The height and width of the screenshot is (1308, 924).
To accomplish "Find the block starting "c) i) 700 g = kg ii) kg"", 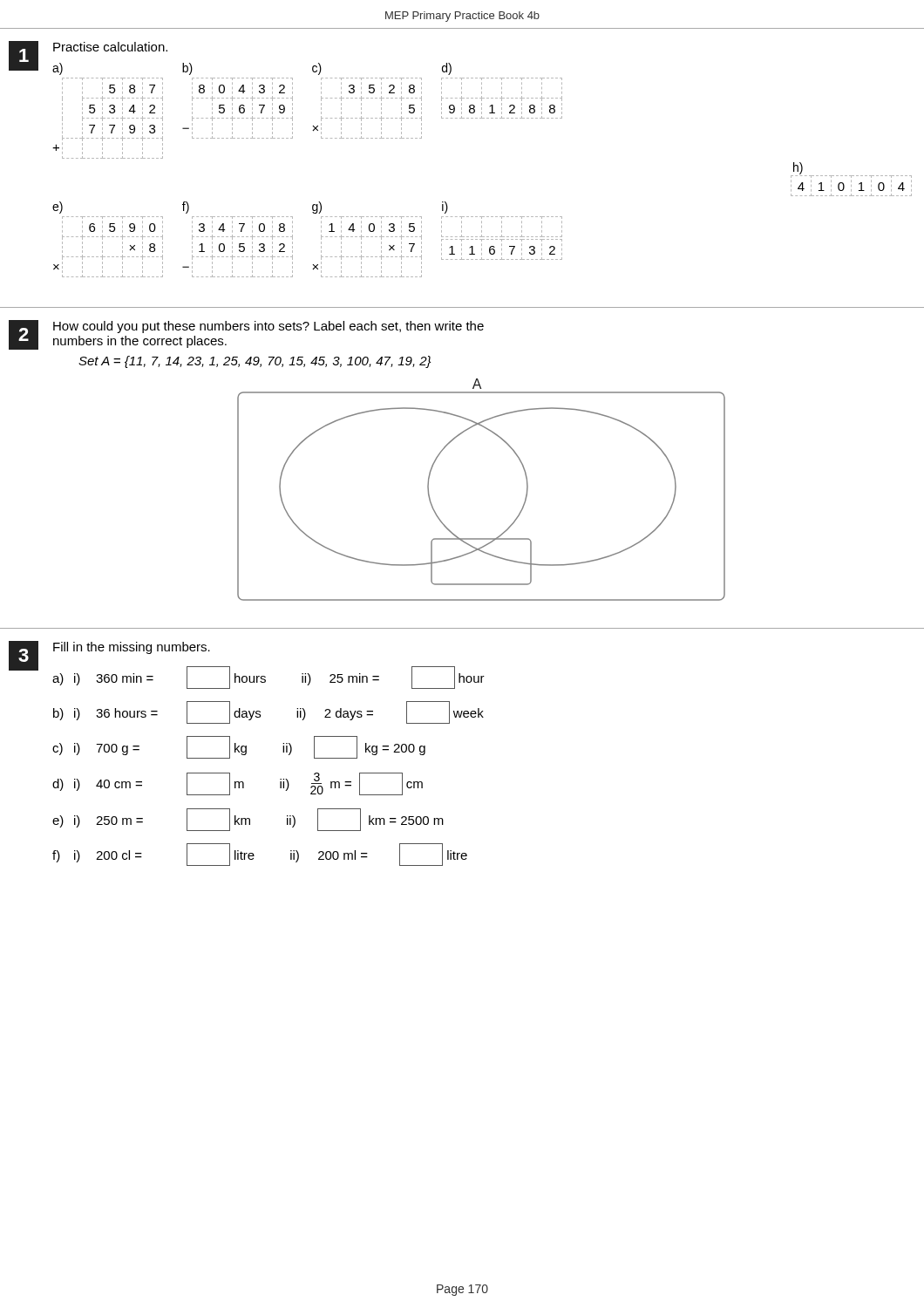I will (246, 747).
